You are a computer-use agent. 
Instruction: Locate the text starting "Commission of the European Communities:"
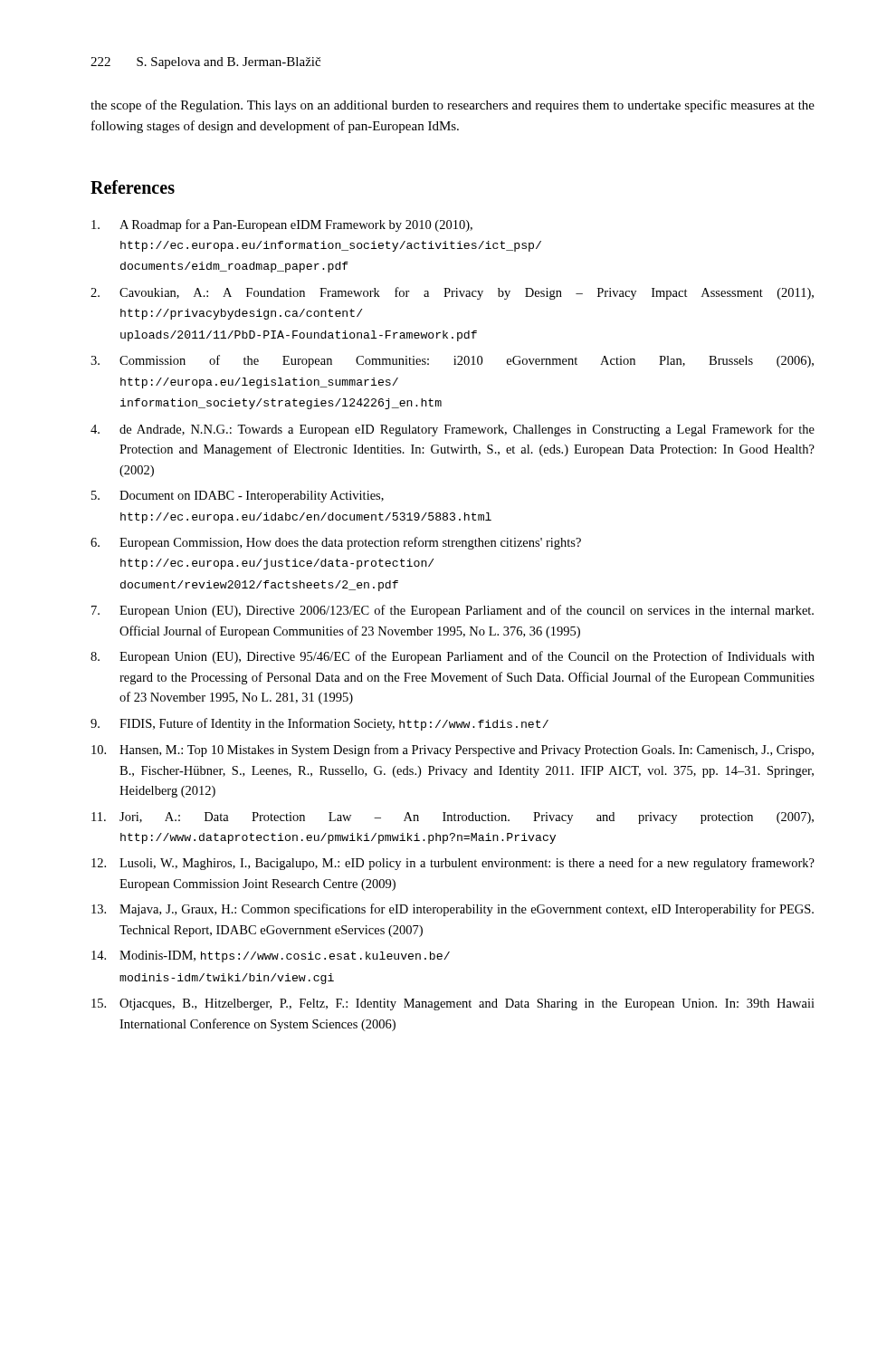[467, 361]
